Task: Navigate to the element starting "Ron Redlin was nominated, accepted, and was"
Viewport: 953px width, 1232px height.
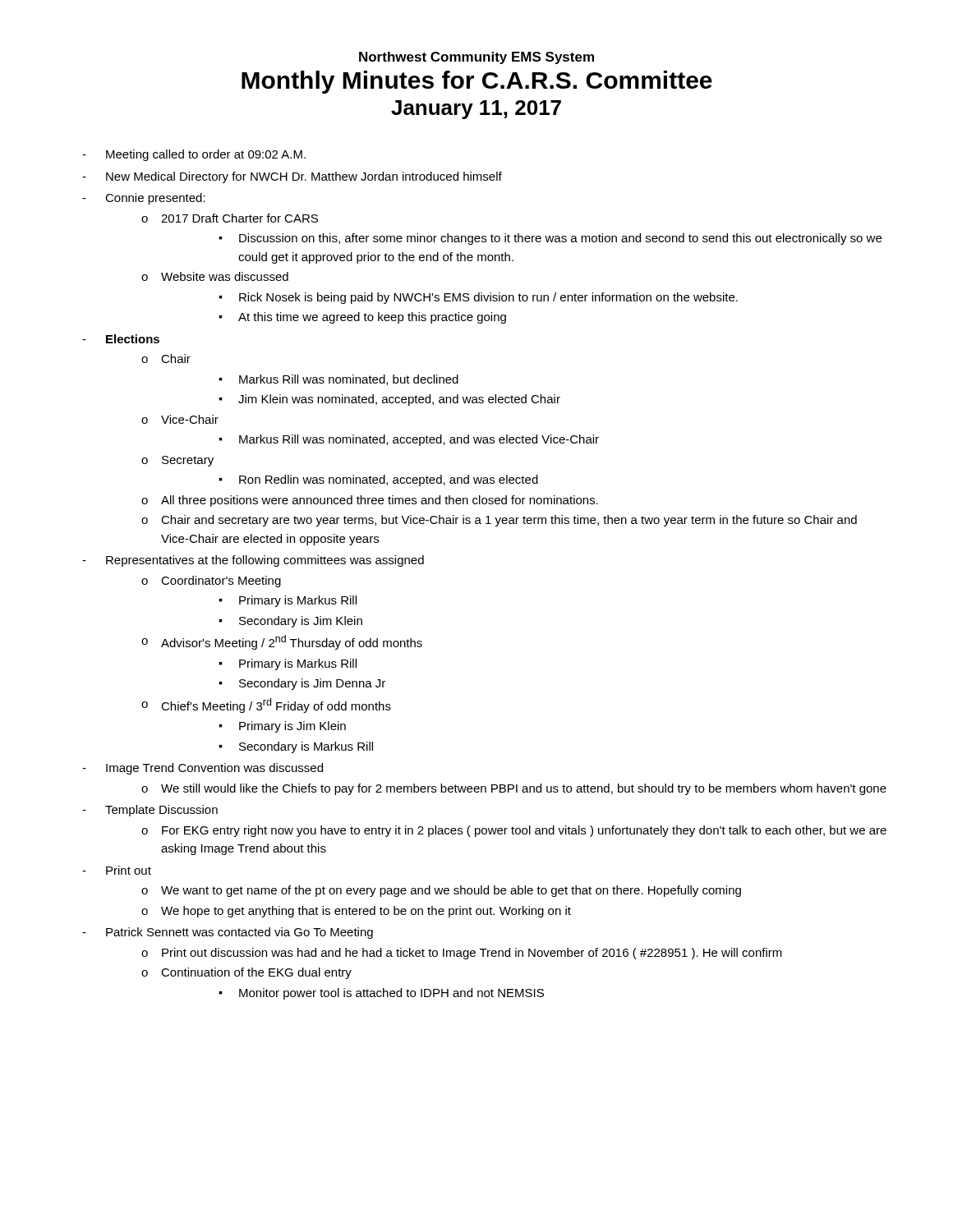Action: pyautogui.click(x=388, y=479)
